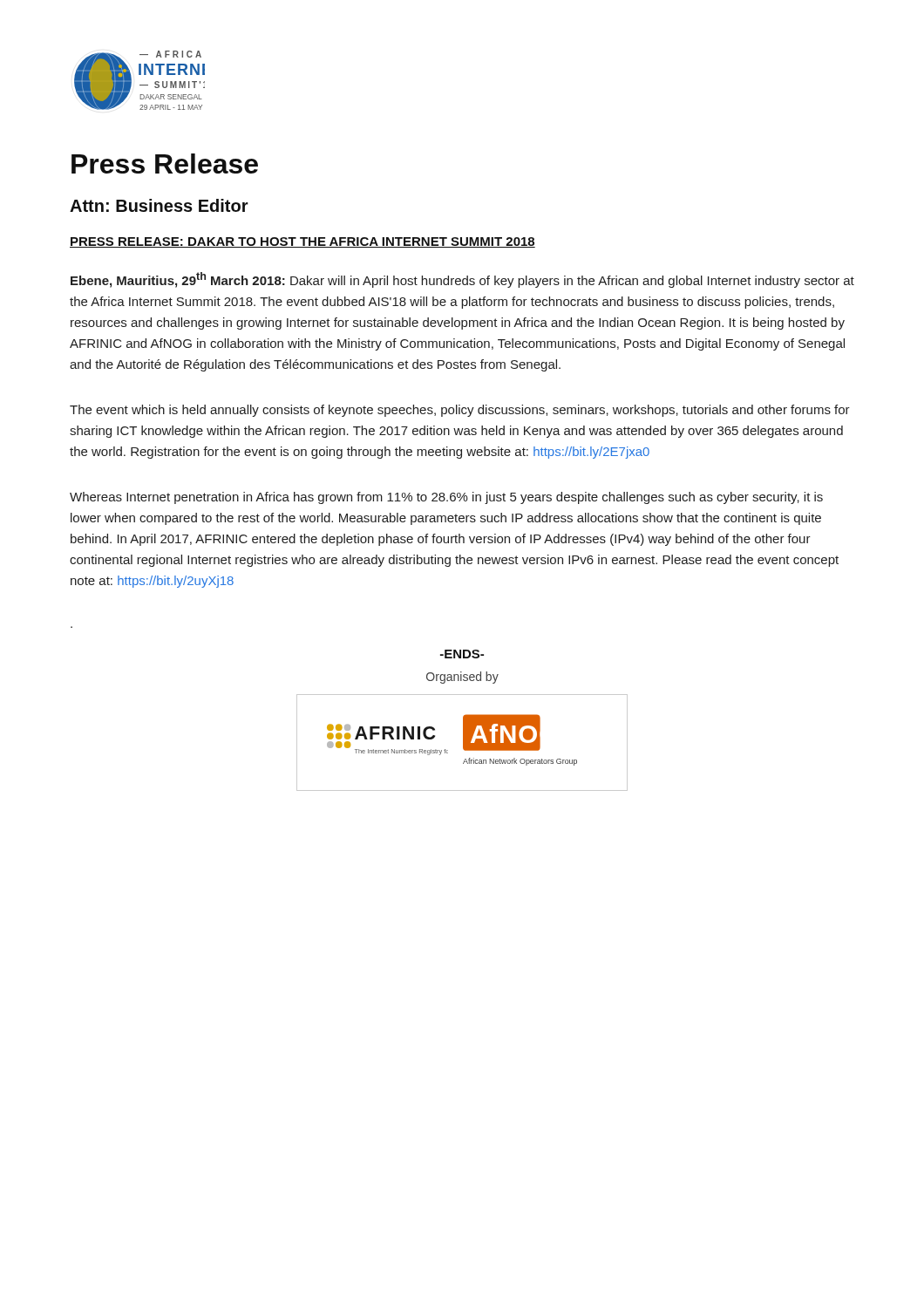Where is the passage that starts "The event which"?

(x=460, y=430)
